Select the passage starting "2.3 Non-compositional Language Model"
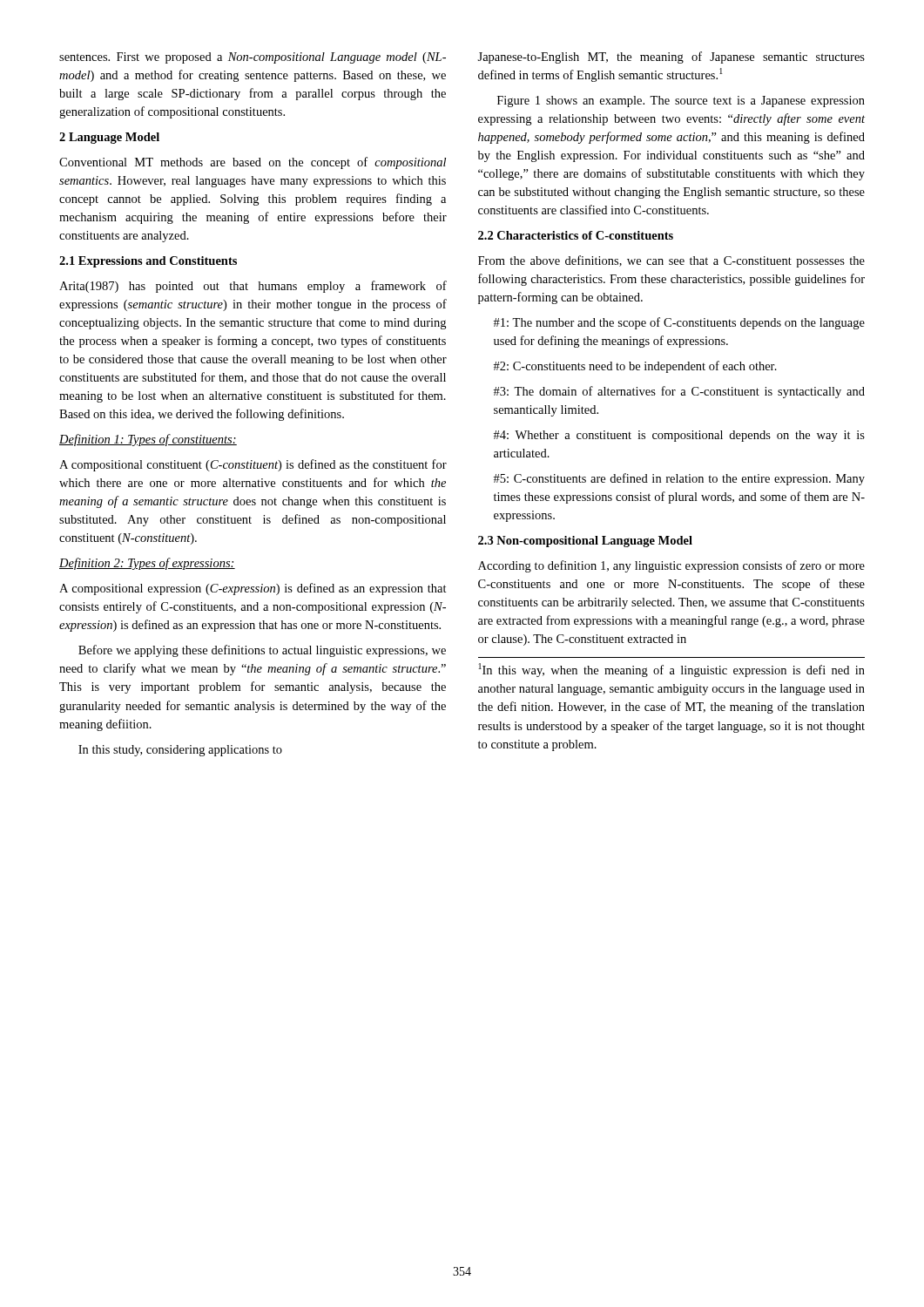 pyautogui.click(x=671, y=541)
